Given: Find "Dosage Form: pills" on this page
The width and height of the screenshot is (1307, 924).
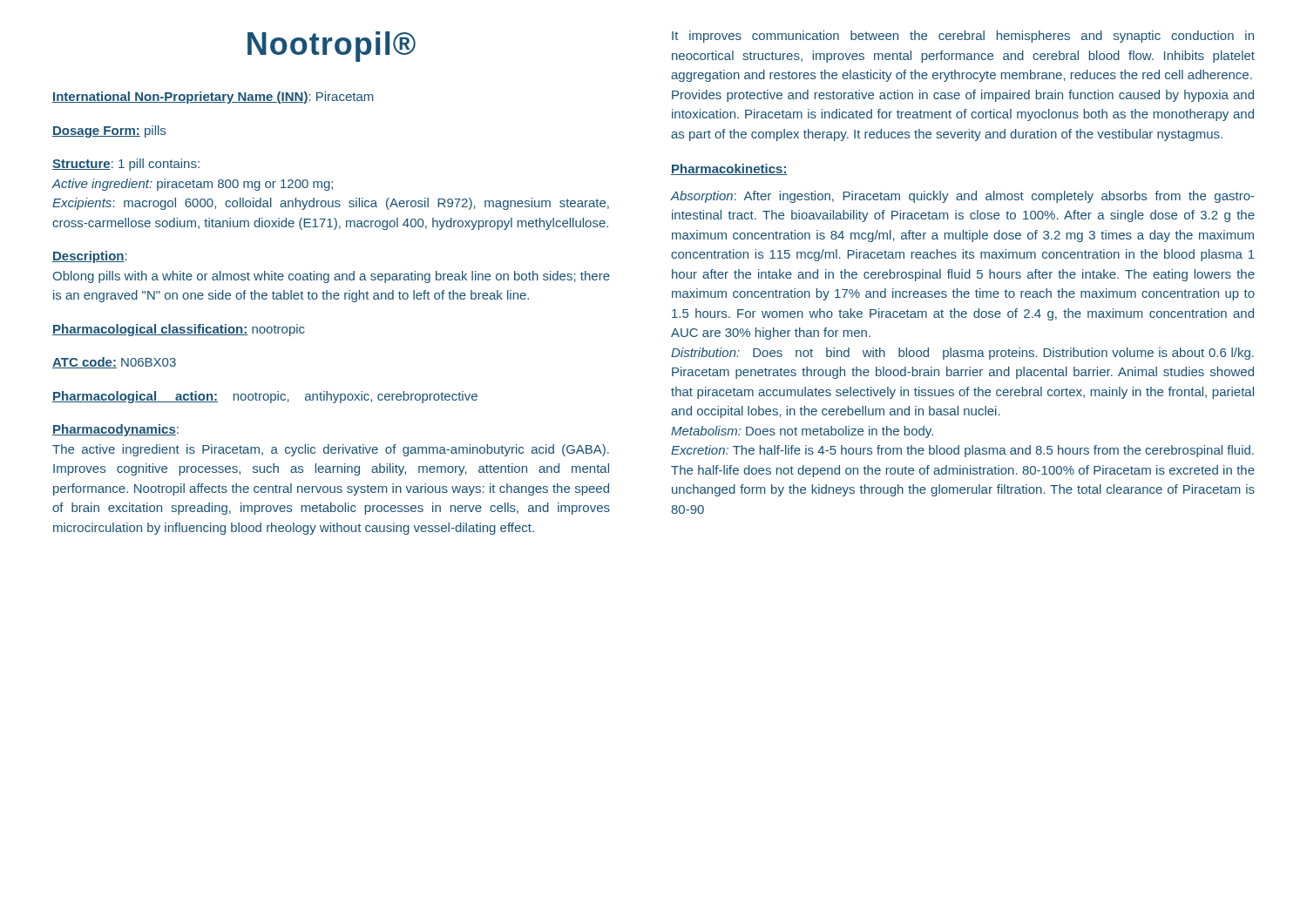Looking at the screenshot, I should coord(109,132).
